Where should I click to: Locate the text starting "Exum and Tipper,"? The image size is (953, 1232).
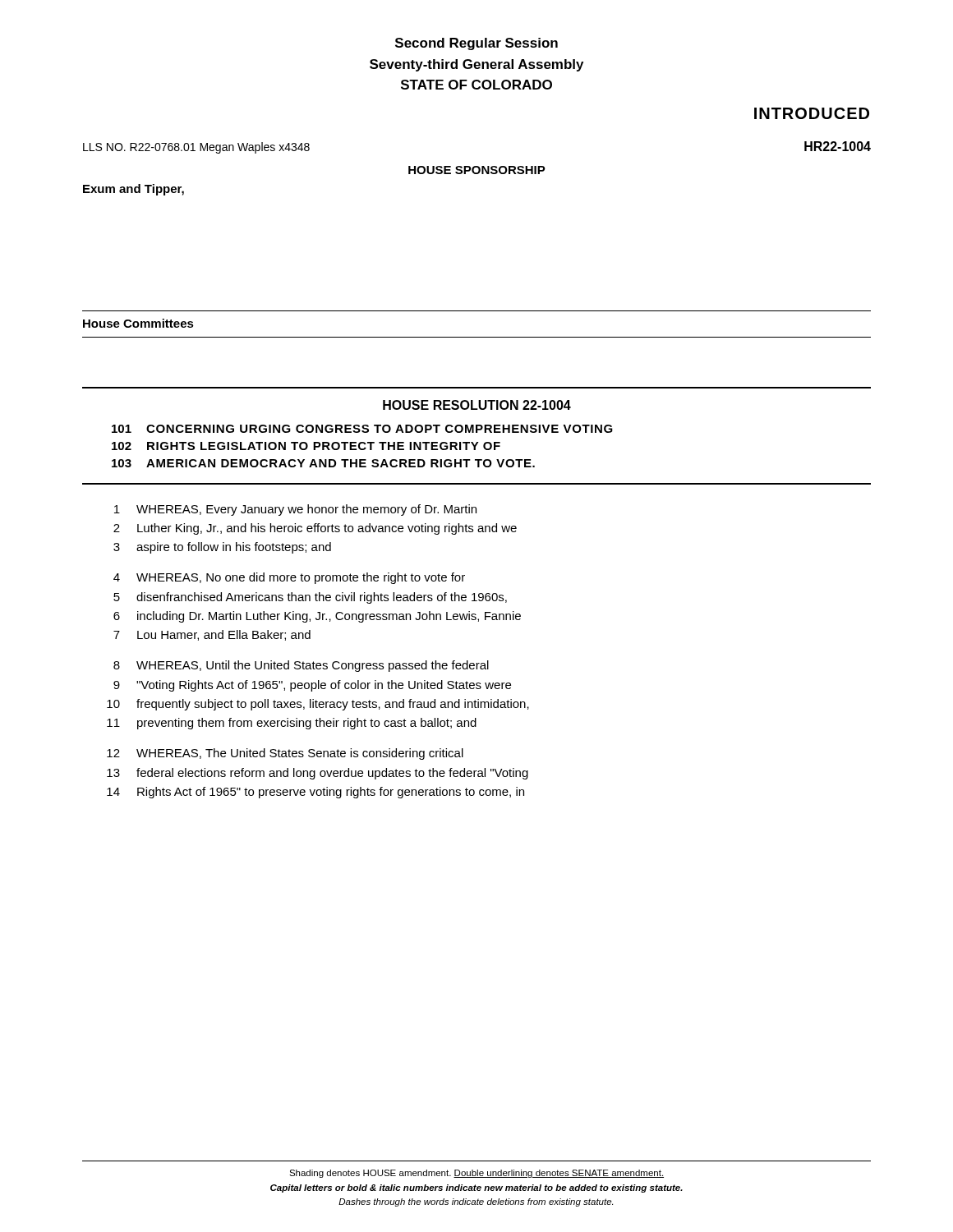click(x=133, y=188)
